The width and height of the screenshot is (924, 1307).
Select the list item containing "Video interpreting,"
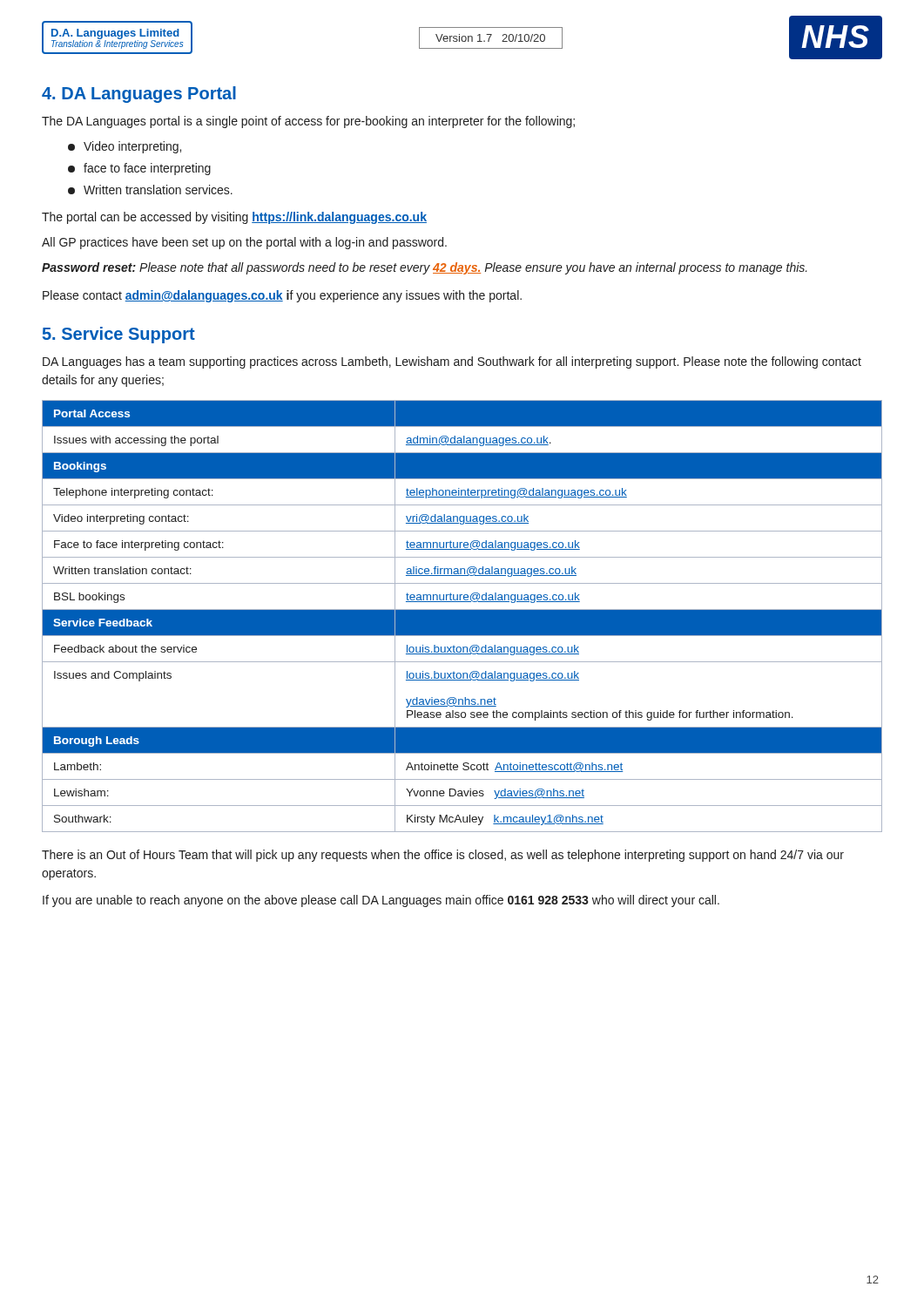click(x=125, y=147)
